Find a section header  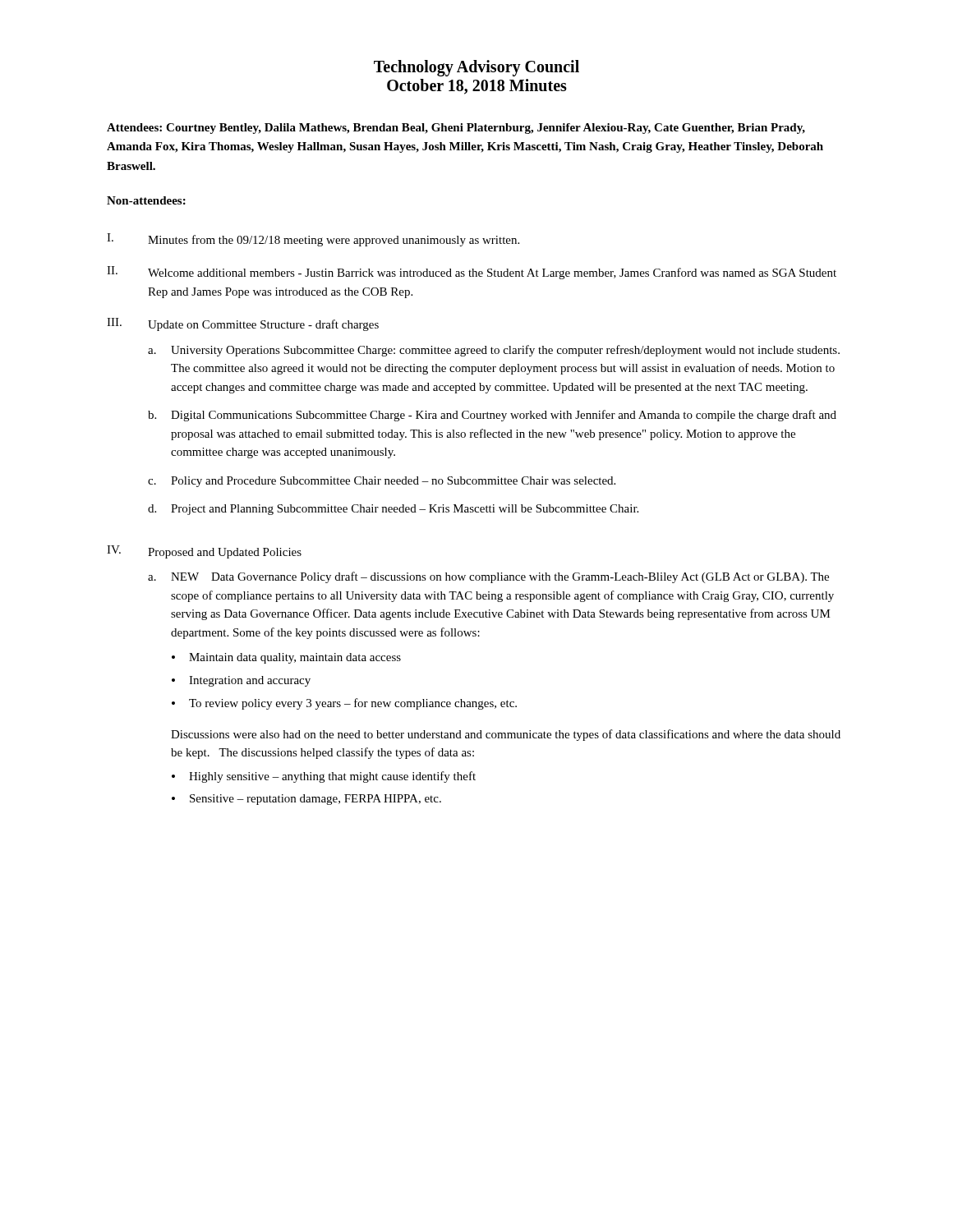pyautogui.click(x=476, y=201)
